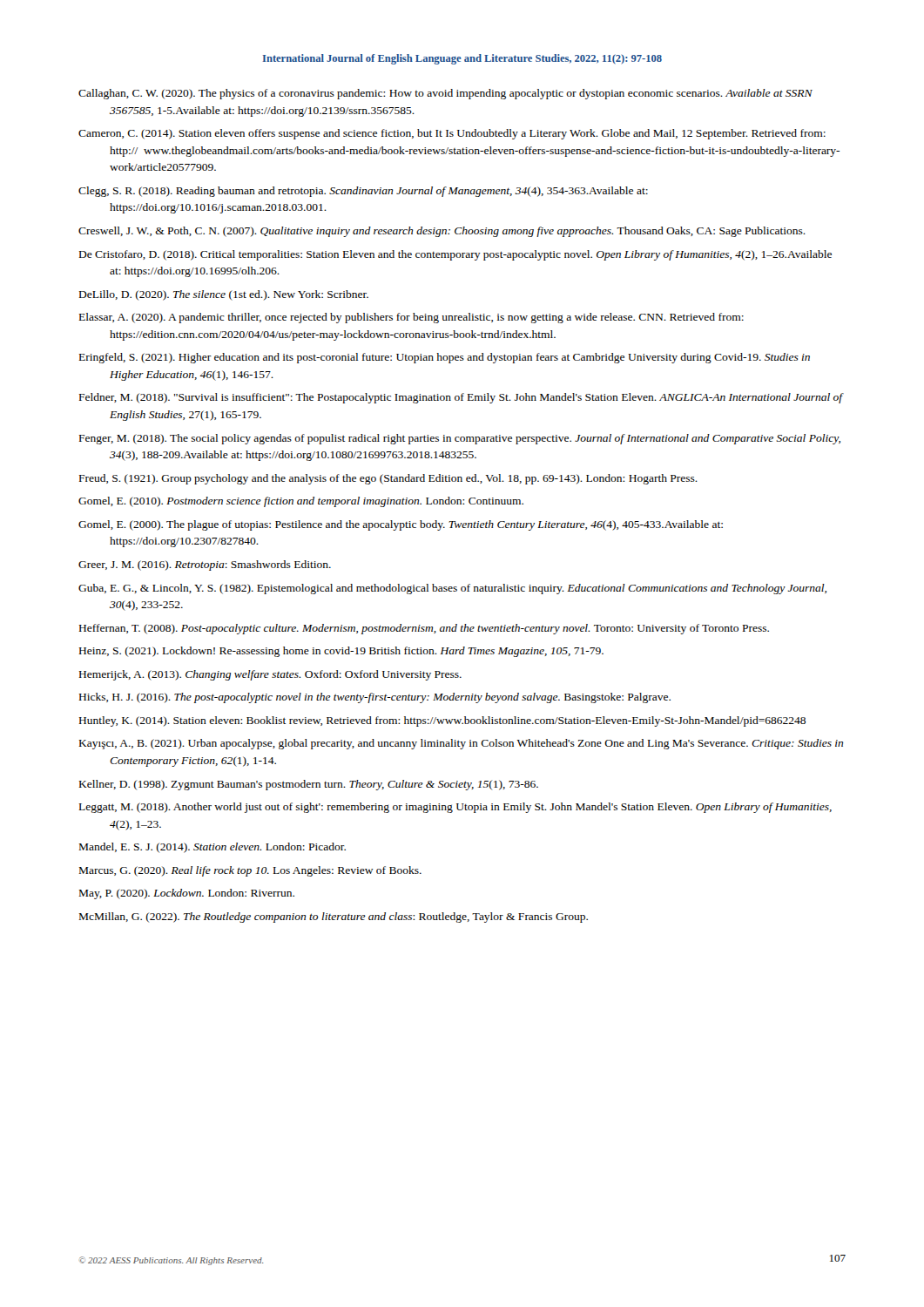Click on the passage starting "Gomel, E. (2010). Postmodern science"

tap(301, 501)
